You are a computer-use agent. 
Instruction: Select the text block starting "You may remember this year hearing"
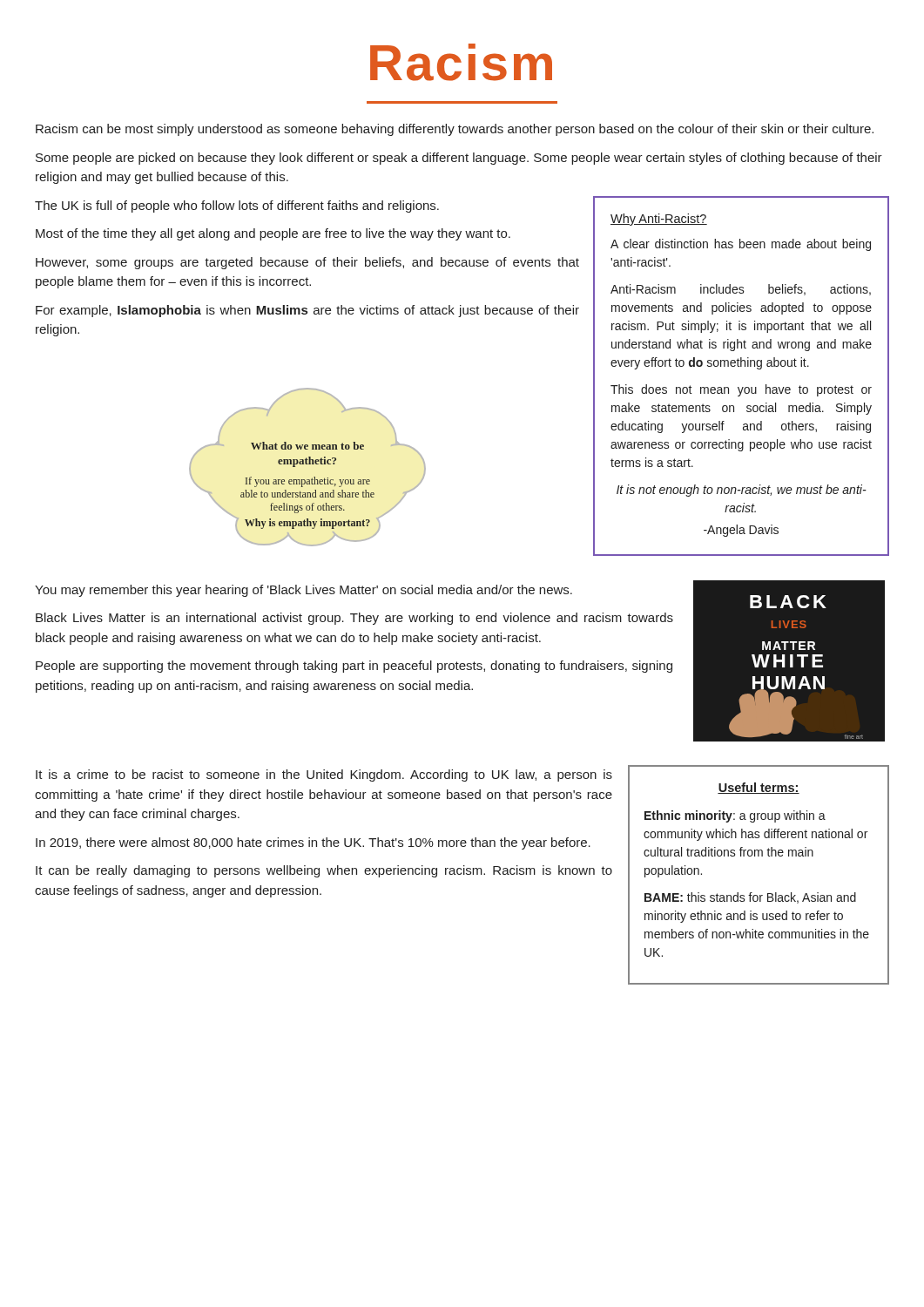click(354, 638)
